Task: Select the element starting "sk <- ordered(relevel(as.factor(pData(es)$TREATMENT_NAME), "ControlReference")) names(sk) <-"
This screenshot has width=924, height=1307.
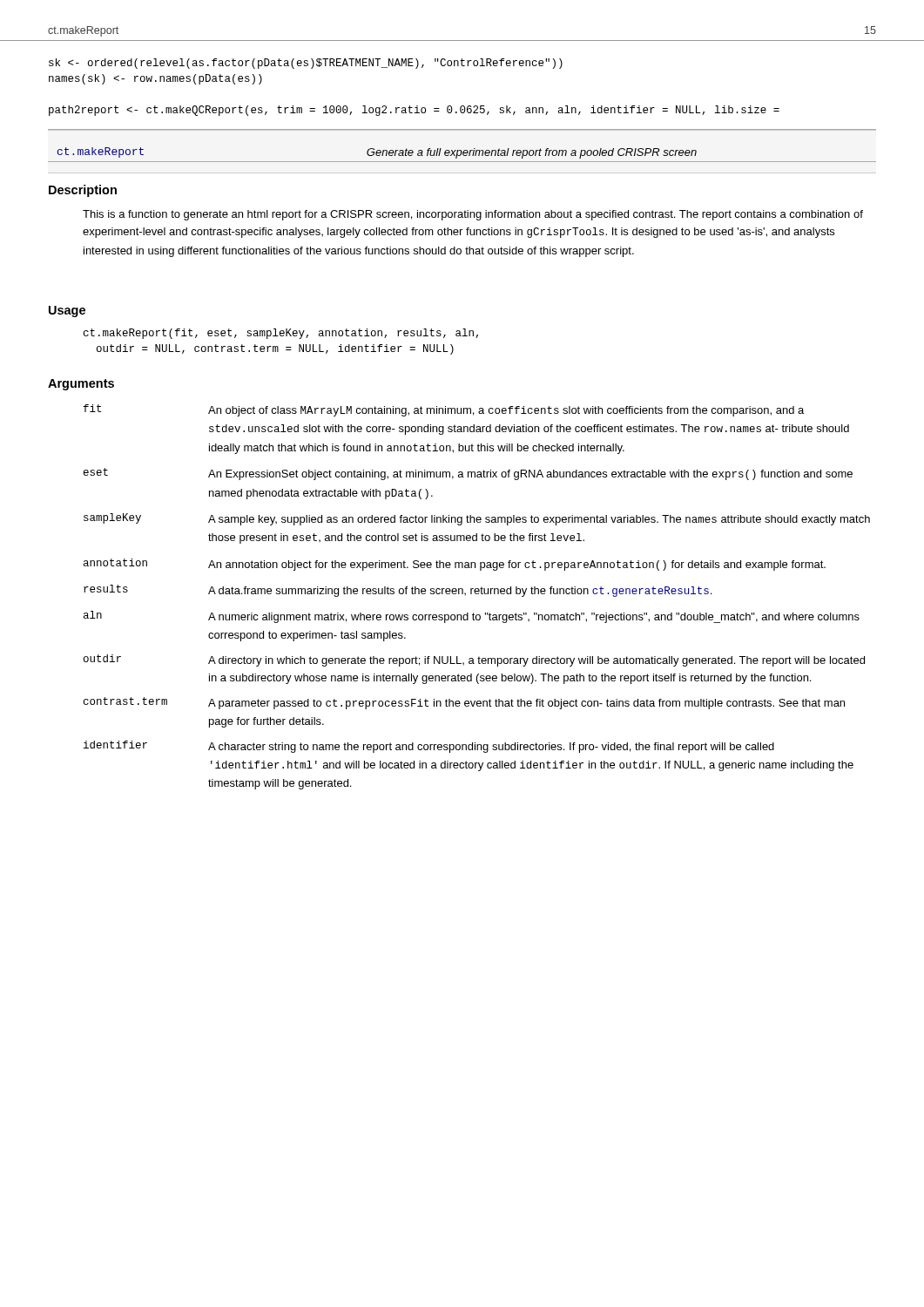Action: (306, 64)
